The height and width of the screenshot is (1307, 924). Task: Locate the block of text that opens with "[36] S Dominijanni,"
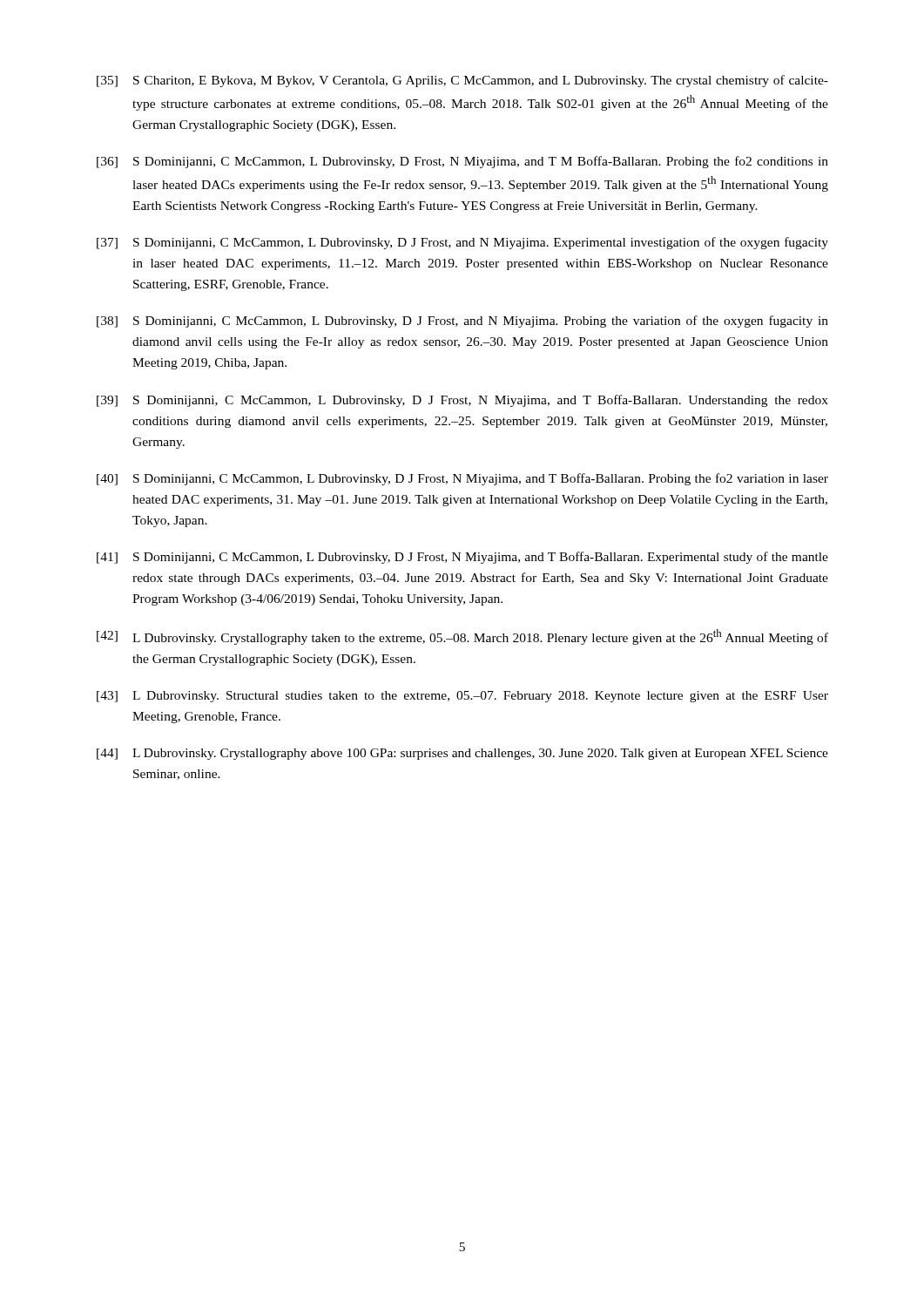462,184
